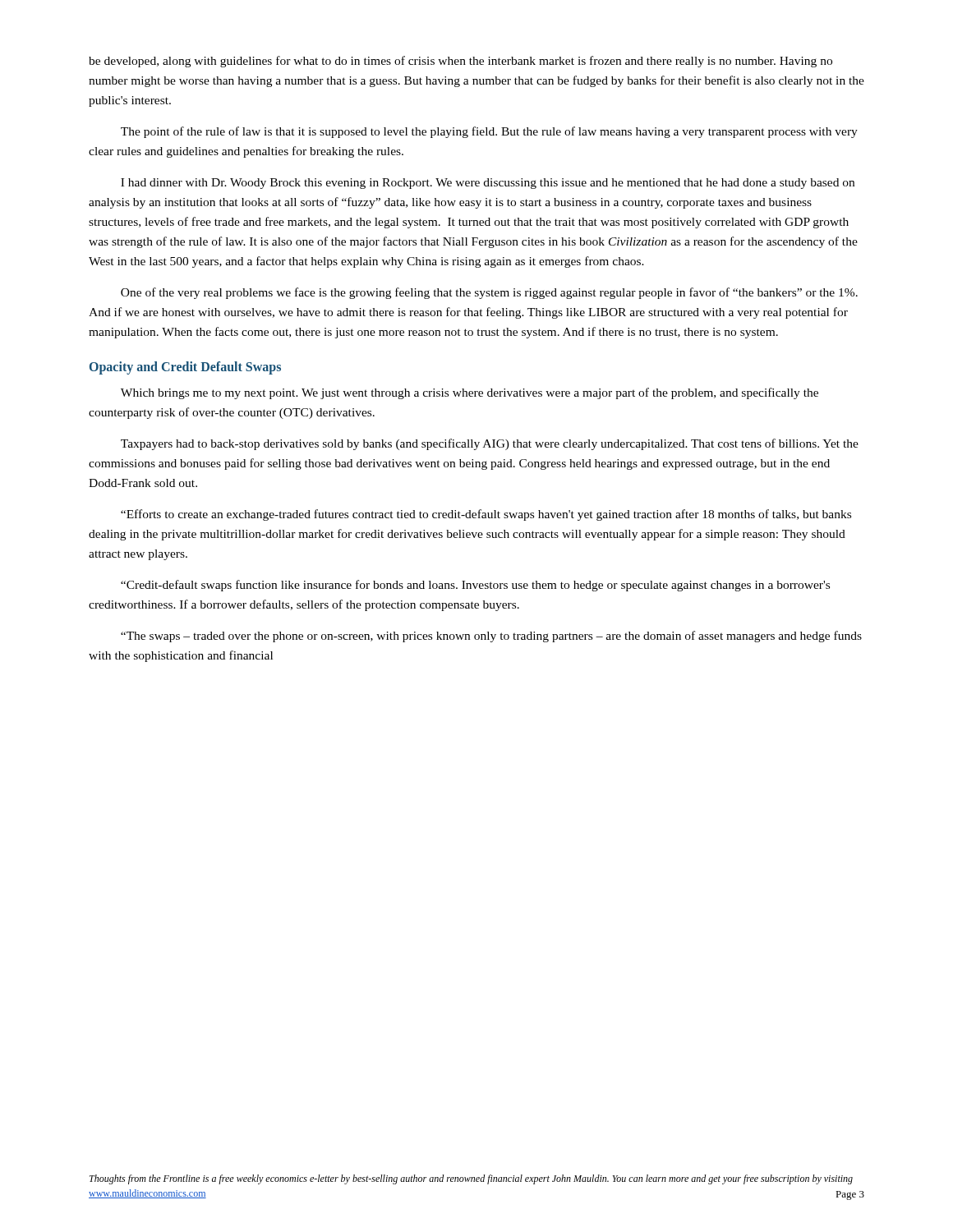Select the text block starting "be developed, along with guidelines for"
Viewport: 953px width, 1232px height.
click(476, 80)
